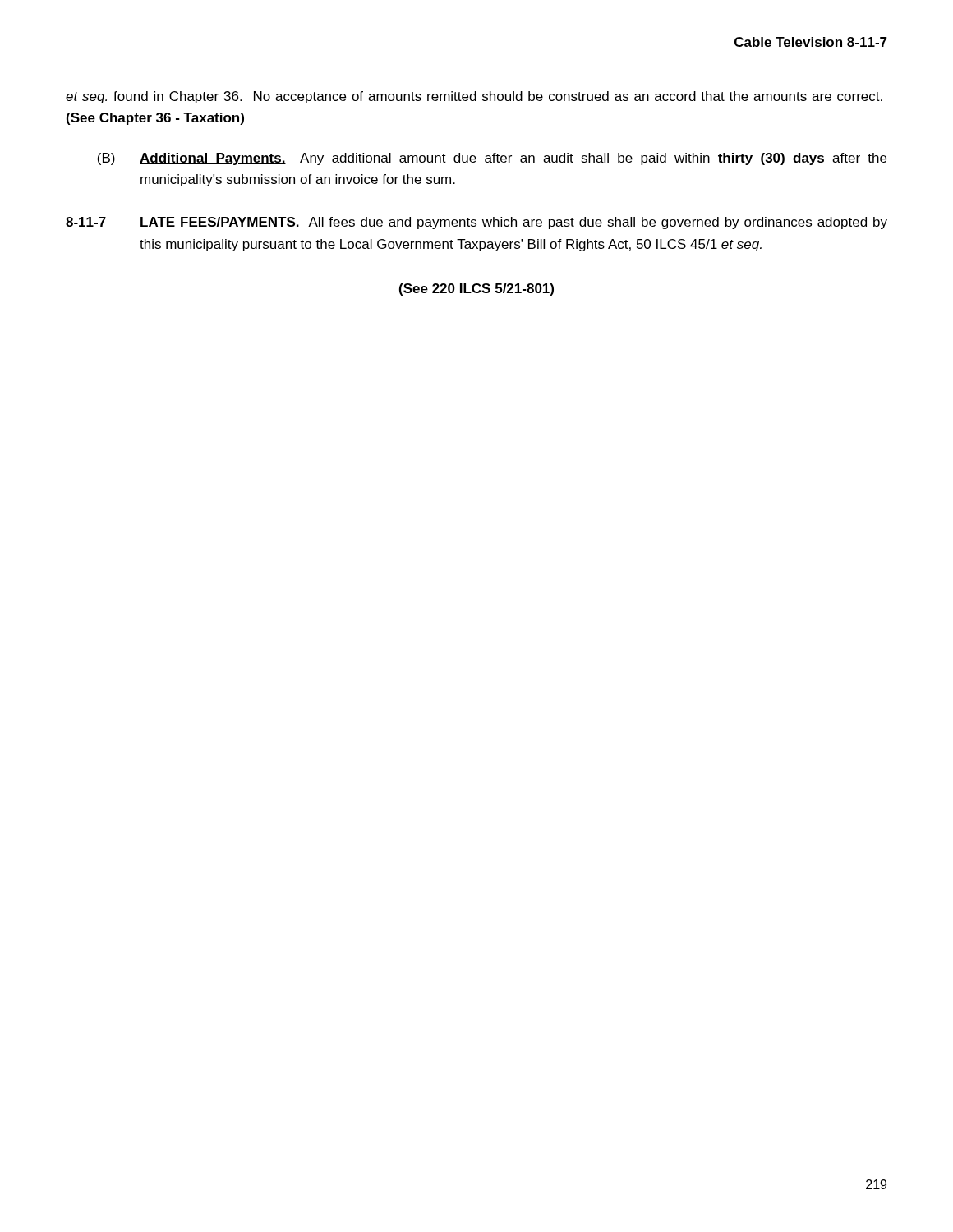Find the element starting "et seq. found in Chapter 36. No"

474,97
